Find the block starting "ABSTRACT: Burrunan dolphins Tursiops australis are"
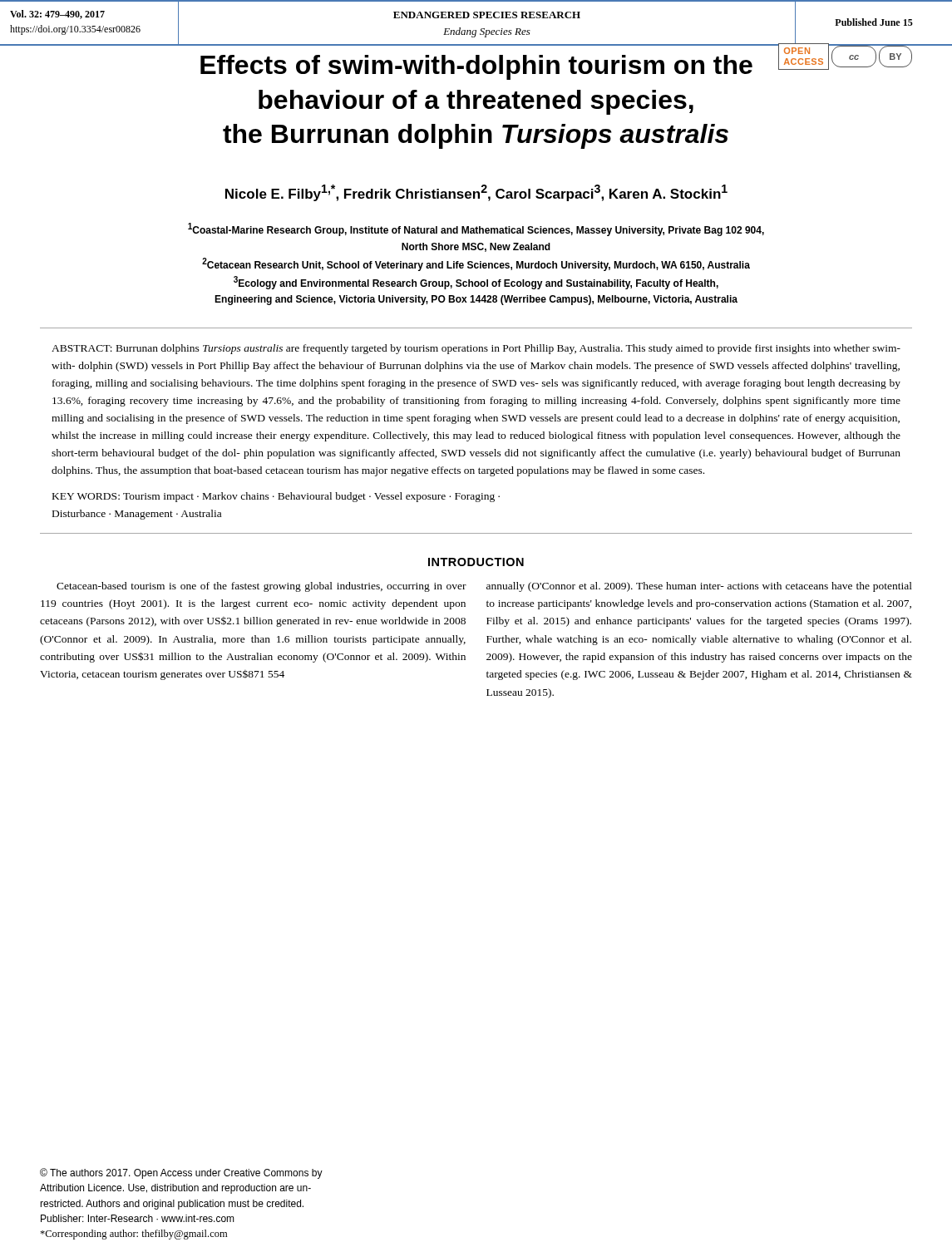 click(476, 431)
